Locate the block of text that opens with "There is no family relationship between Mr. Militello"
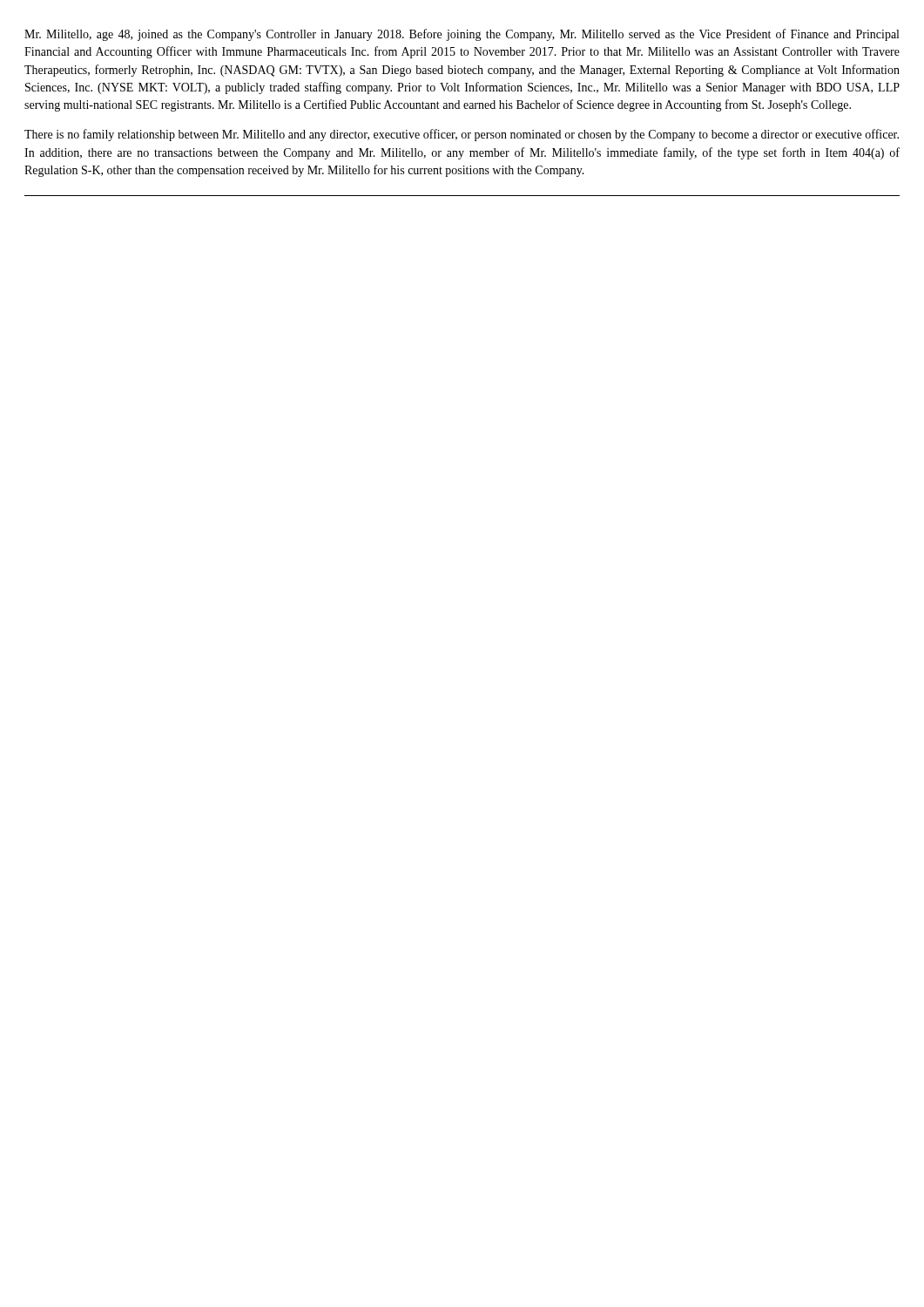 point(462,153)
